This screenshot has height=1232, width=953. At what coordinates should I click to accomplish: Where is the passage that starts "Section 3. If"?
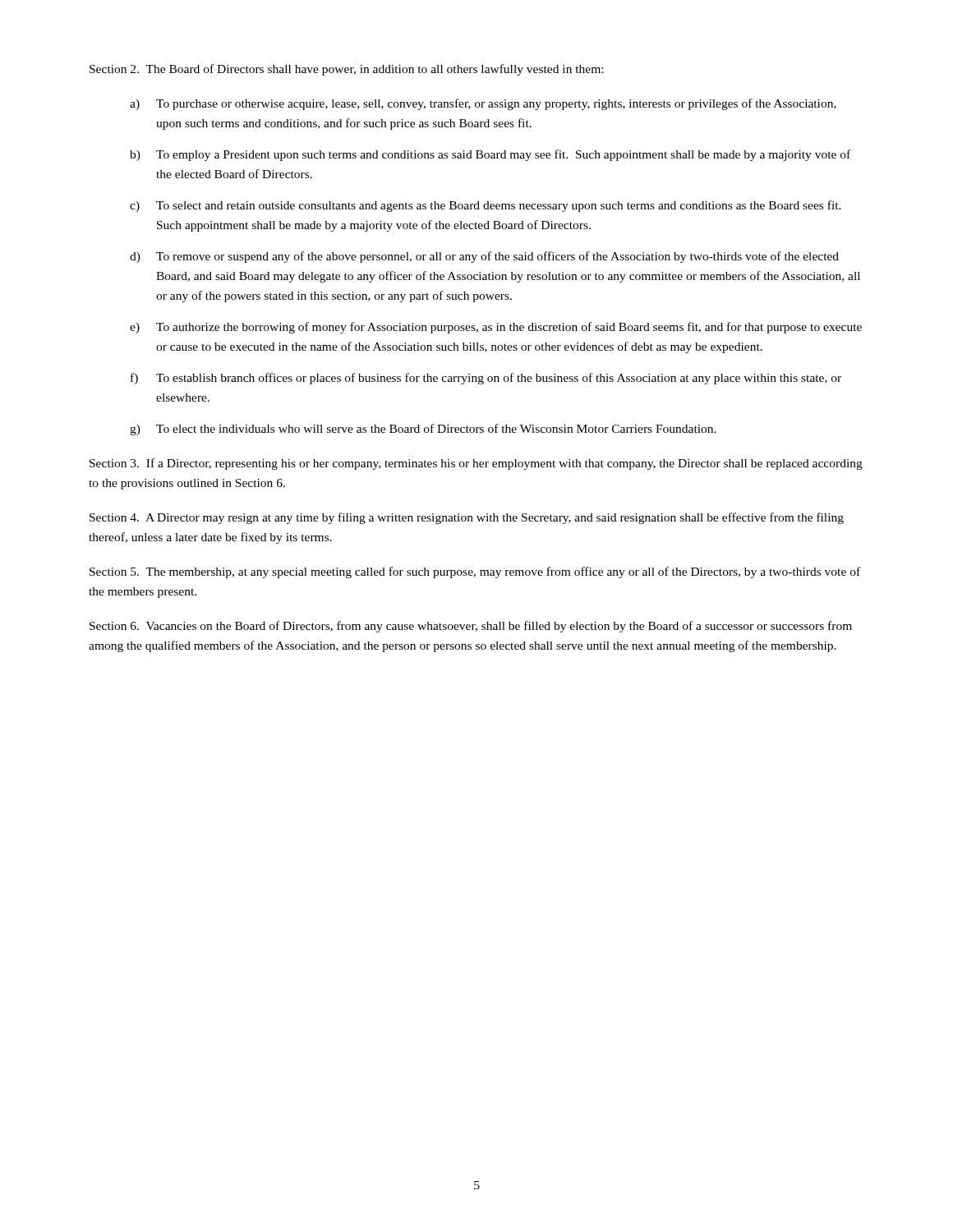(x=476, y=473)
